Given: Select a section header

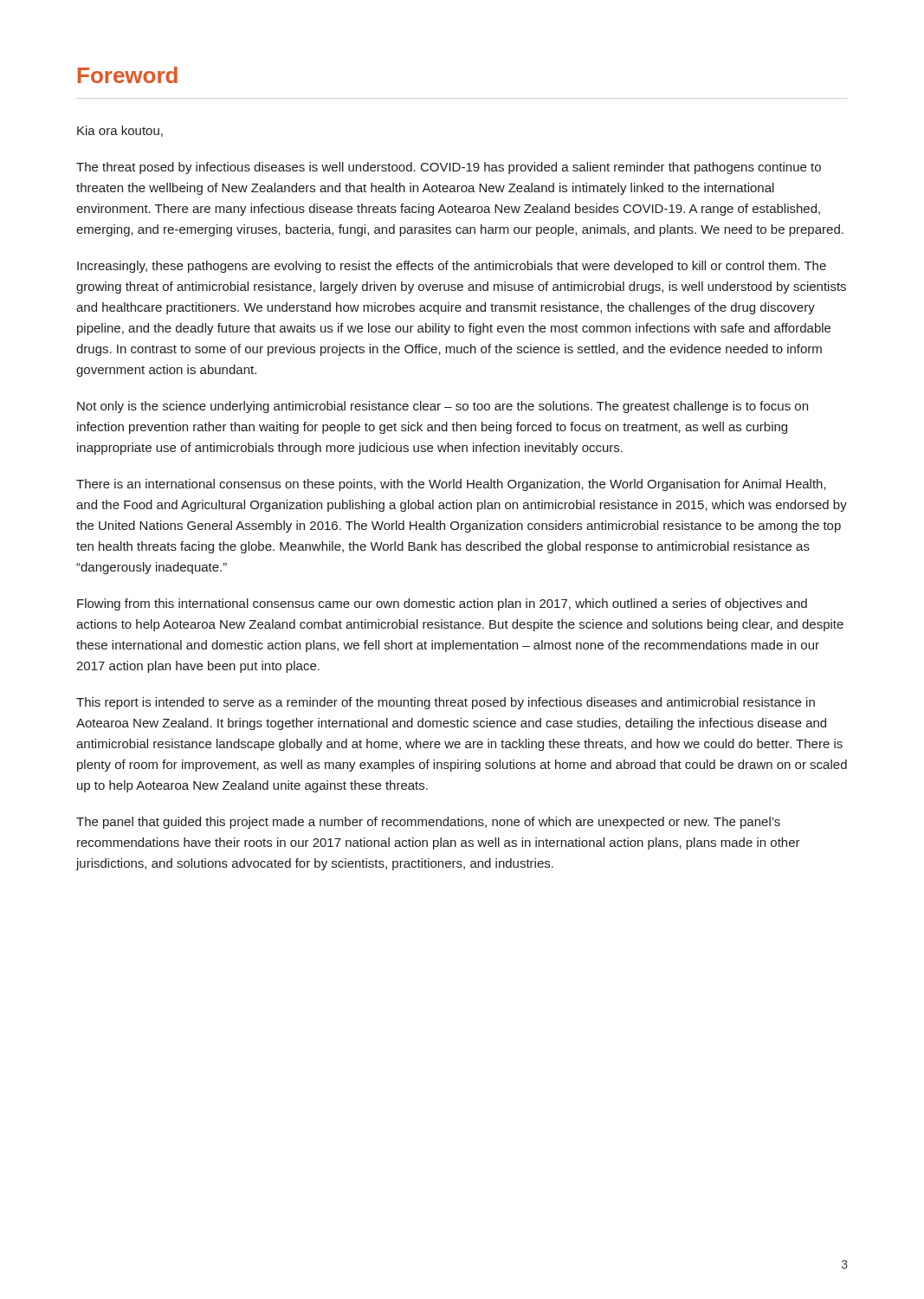Looking at the screenshot, I should pos(128,75).
